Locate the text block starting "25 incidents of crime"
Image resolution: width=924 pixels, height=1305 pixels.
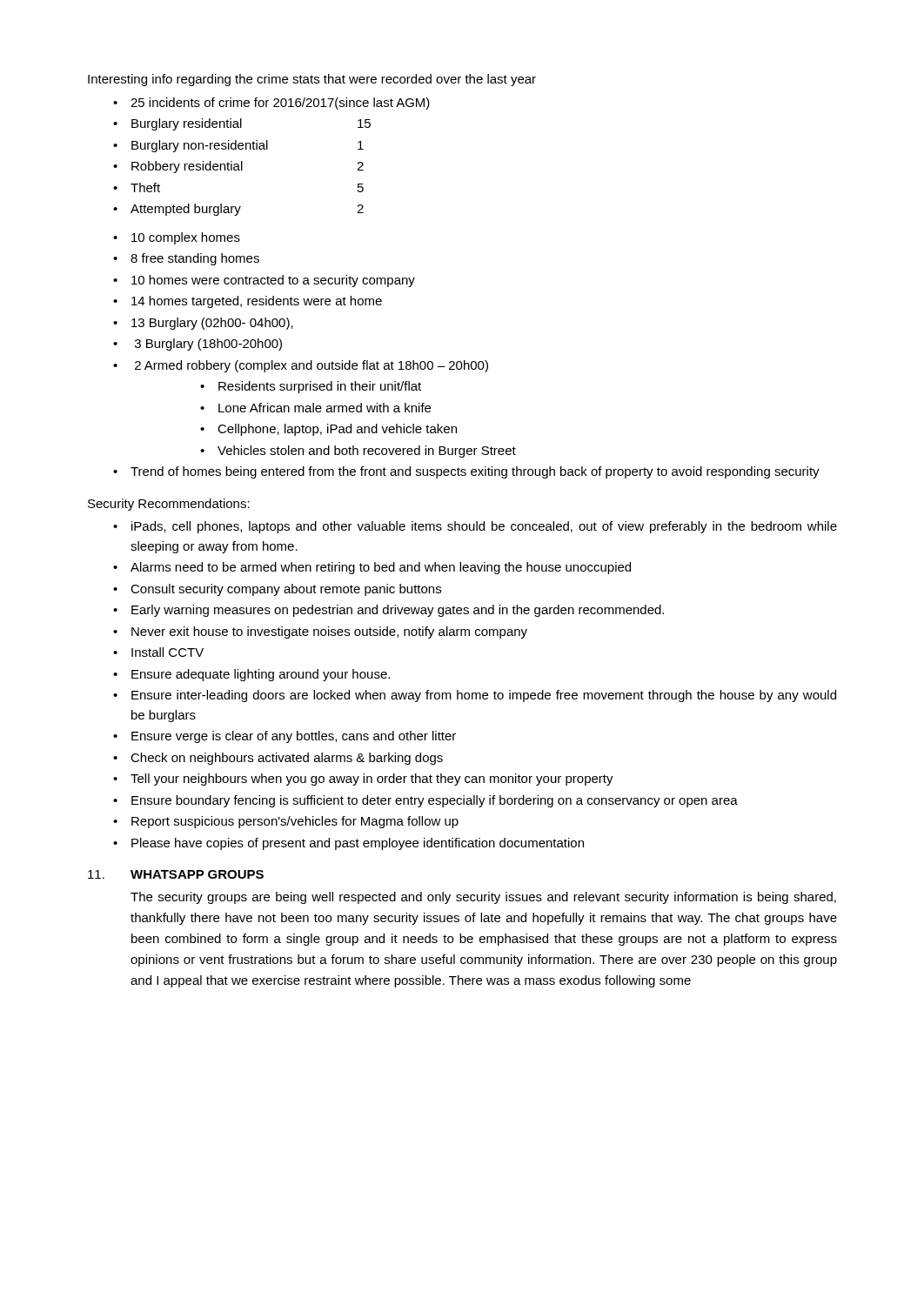(280, 102)
